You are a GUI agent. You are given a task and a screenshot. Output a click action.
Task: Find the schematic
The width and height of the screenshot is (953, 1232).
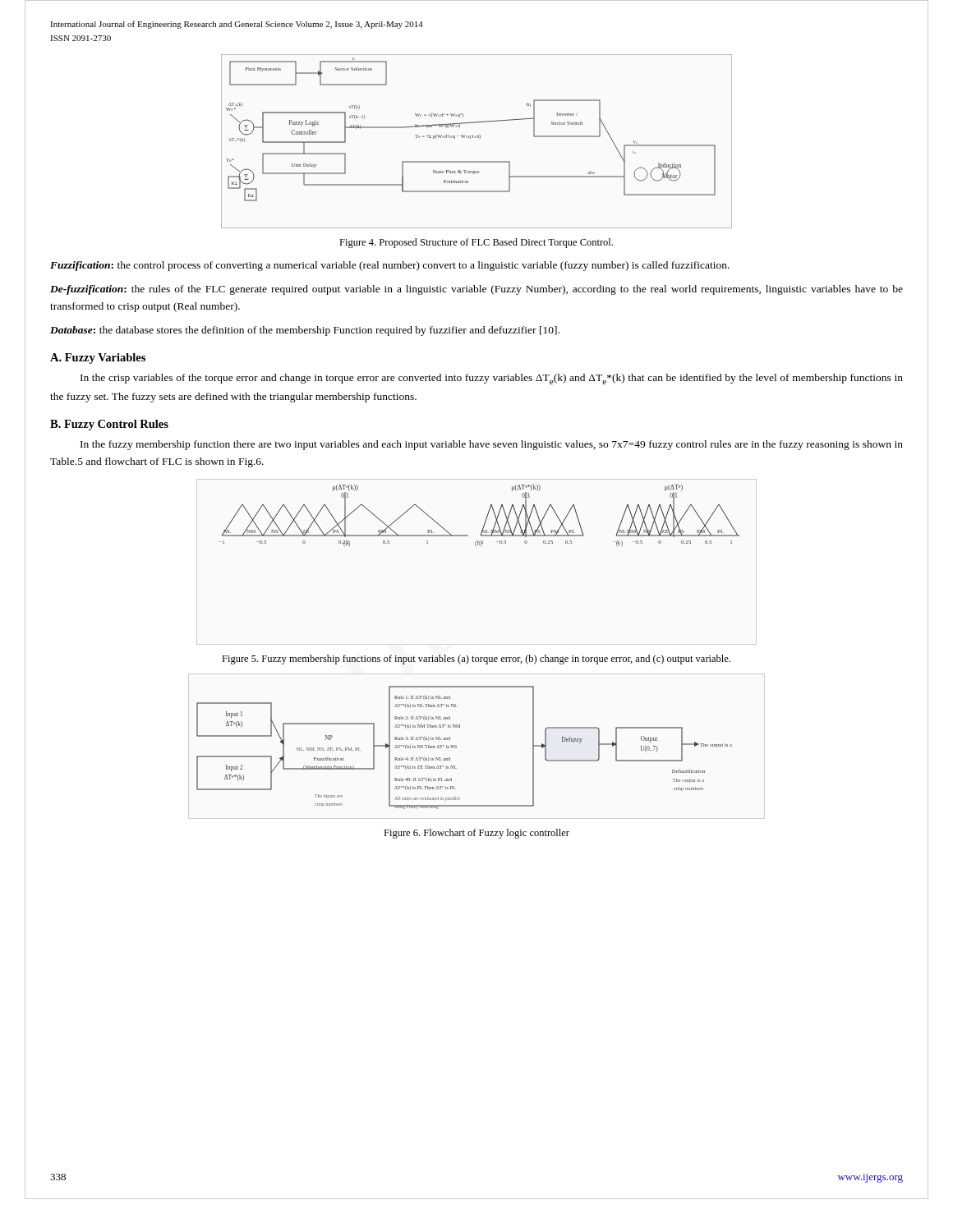click(476, 143)
